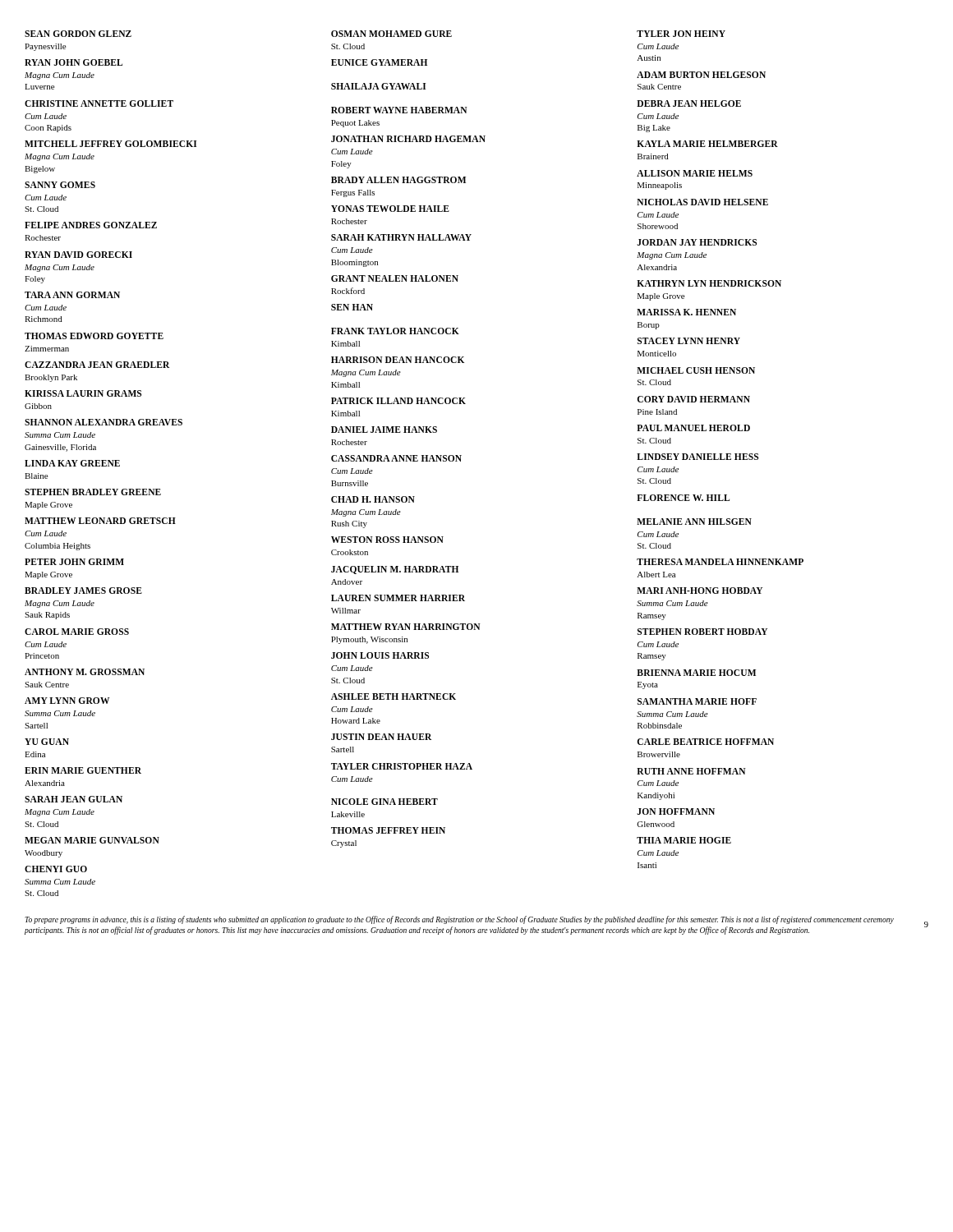Click on the text block starting "THIA MARIE HOGIE Cum Laude Isanti"
This screenshot has width=953, height=1232.
[x=684, y=840]
